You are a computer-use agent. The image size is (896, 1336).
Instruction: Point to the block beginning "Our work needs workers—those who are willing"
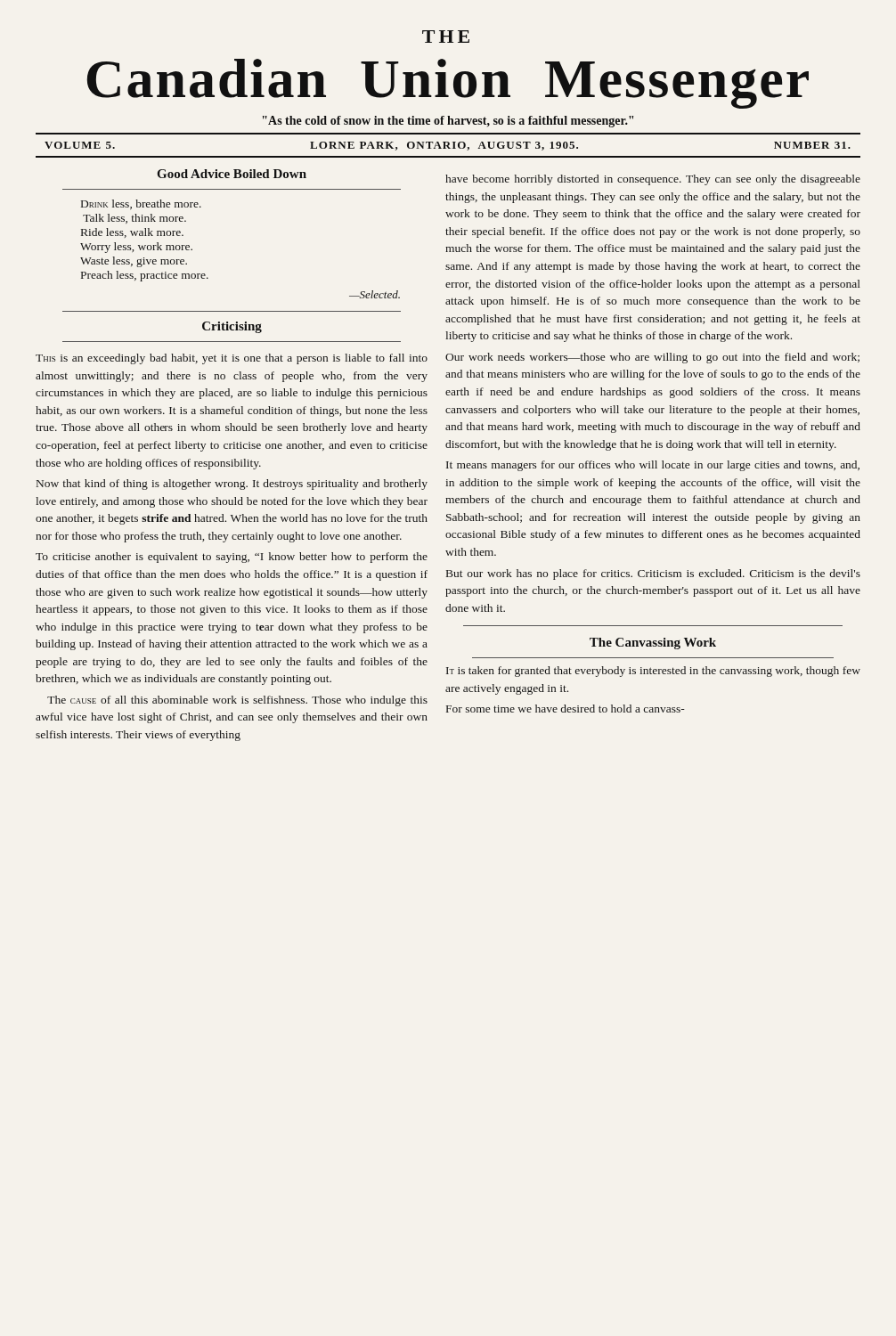coord(653,400)
